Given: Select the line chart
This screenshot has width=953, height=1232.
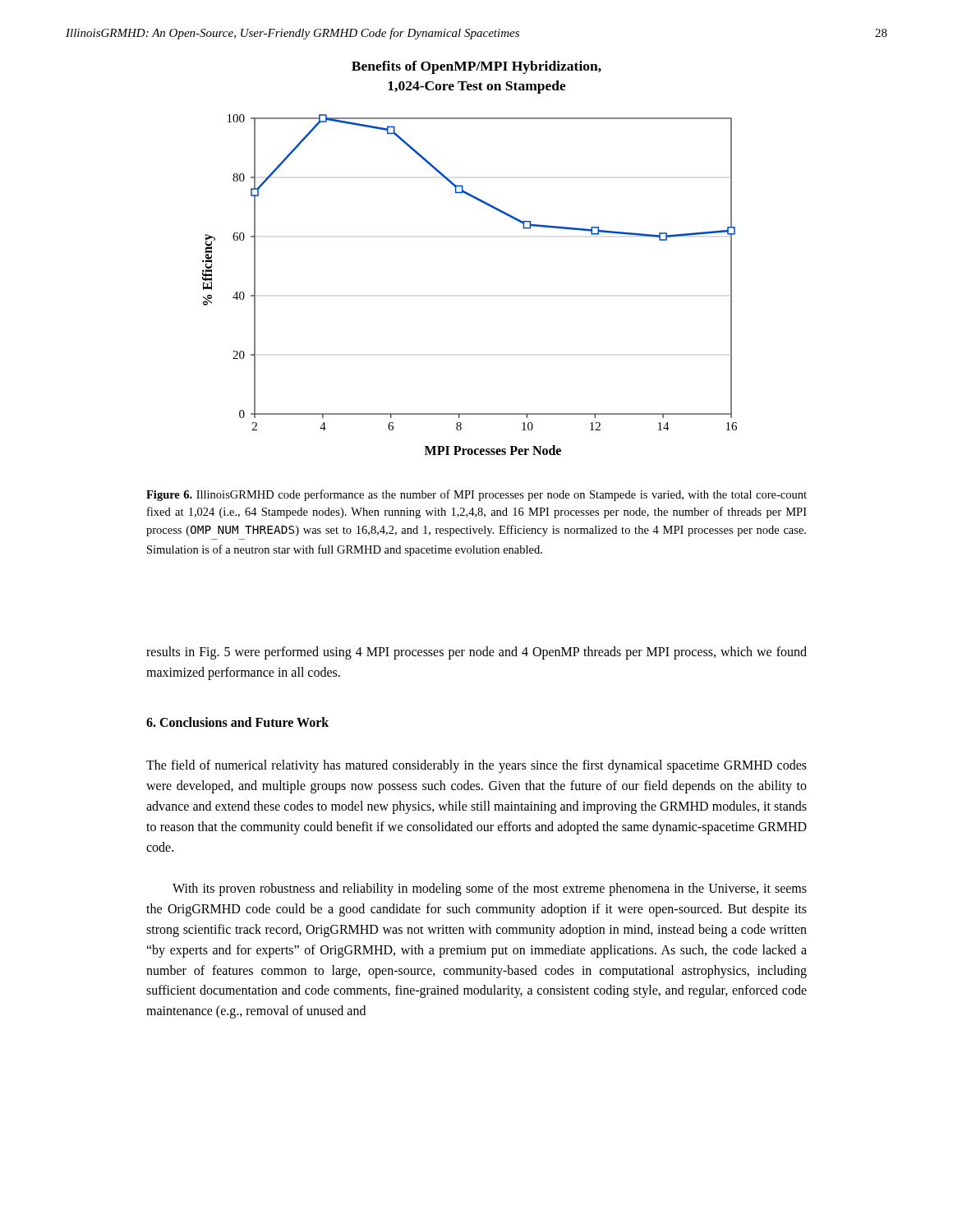Looking at the screenshot, I should (x=476, y=260).
